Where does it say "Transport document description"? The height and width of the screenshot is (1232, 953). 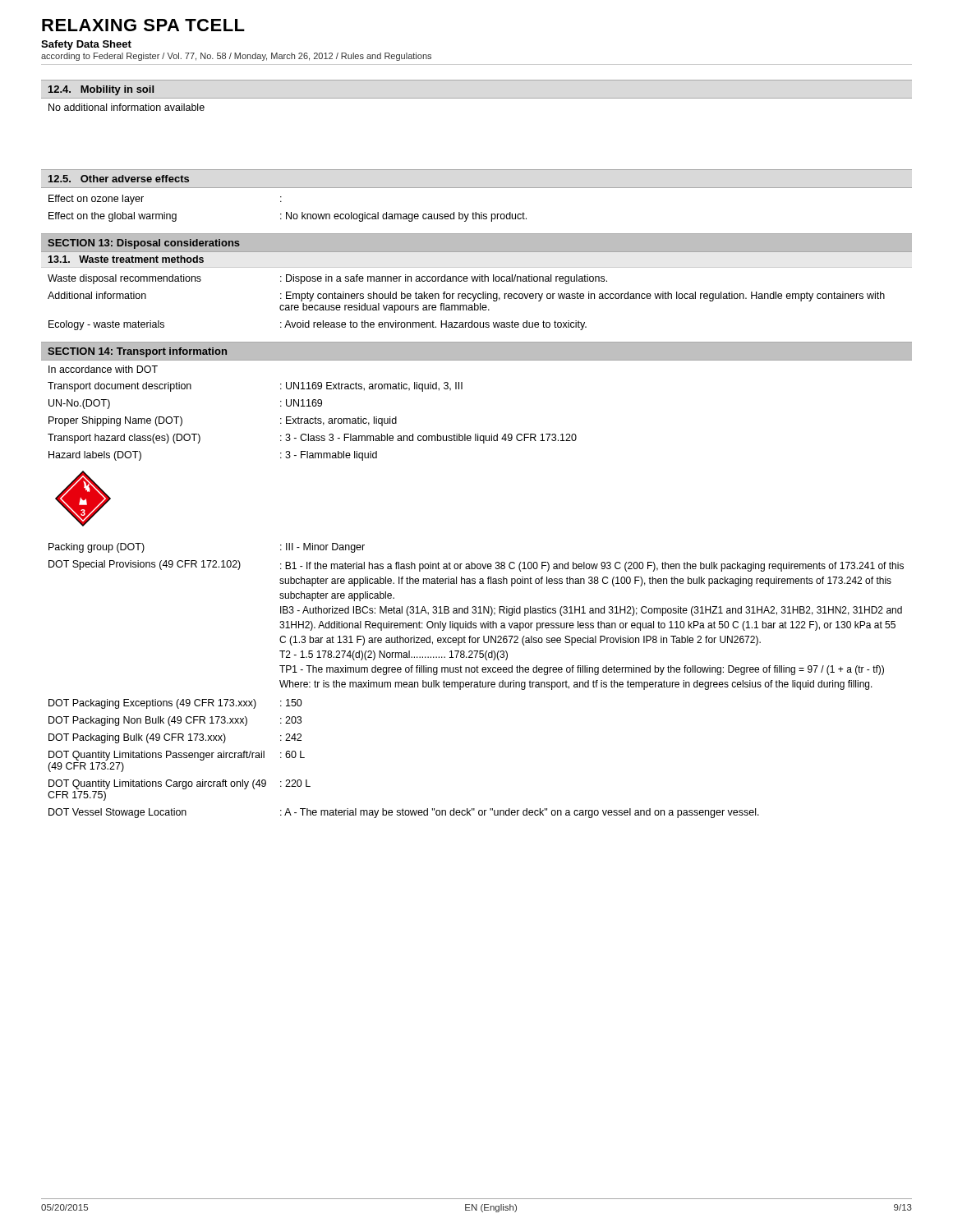coord(120,386)
